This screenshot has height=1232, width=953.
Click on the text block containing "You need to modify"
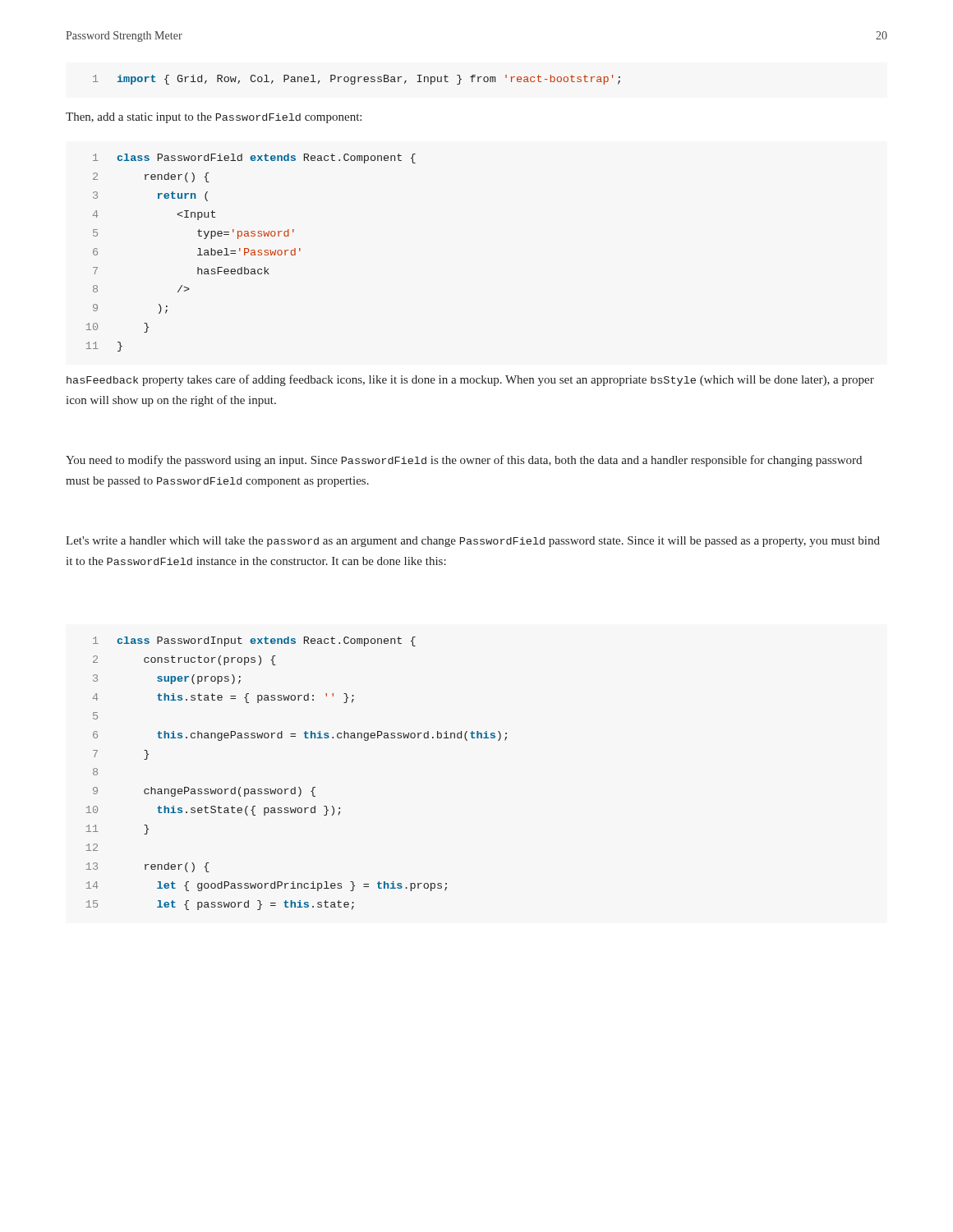pos(464,471)
